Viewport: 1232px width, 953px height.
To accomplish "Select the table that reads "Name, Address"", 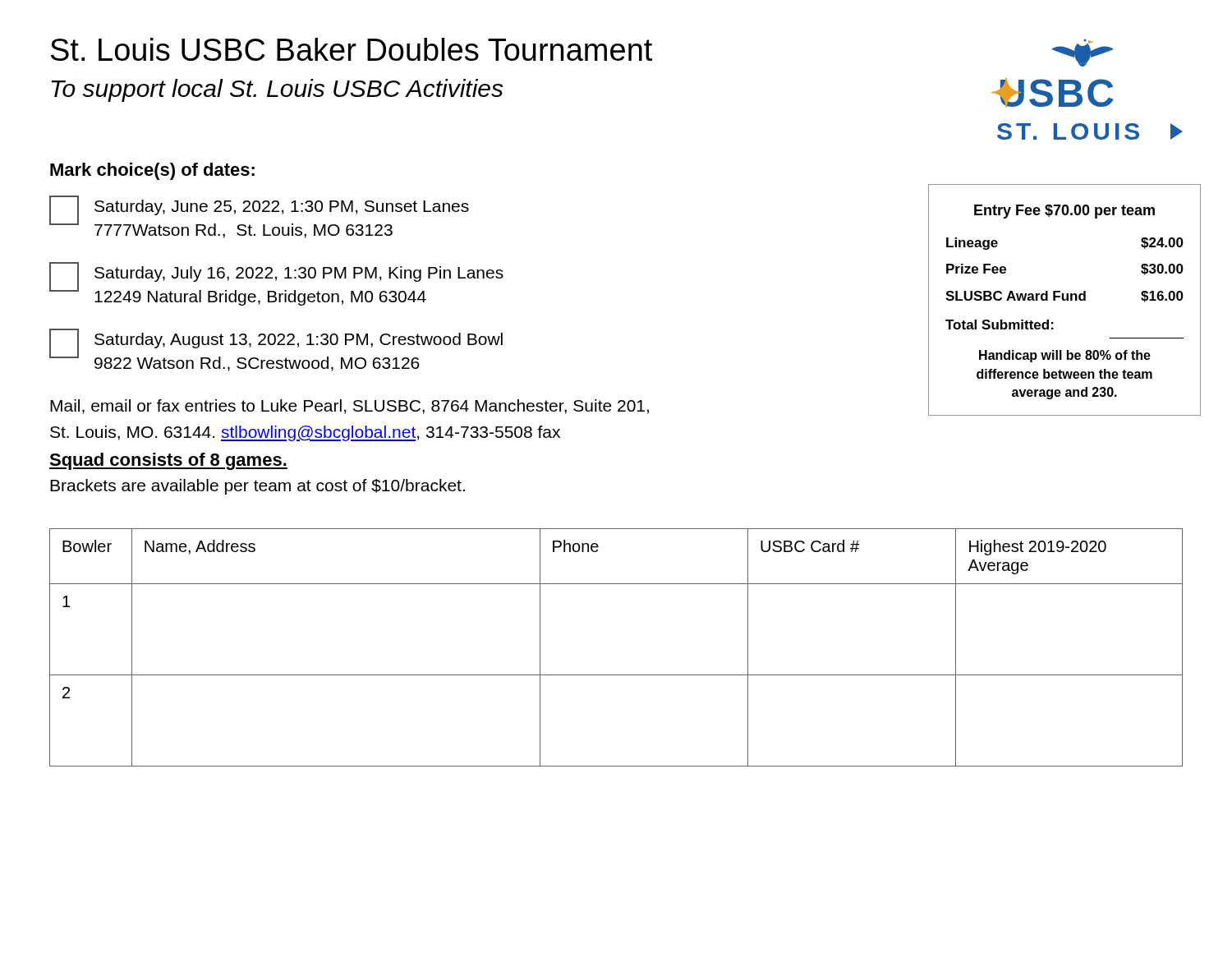I will point(616,648).
